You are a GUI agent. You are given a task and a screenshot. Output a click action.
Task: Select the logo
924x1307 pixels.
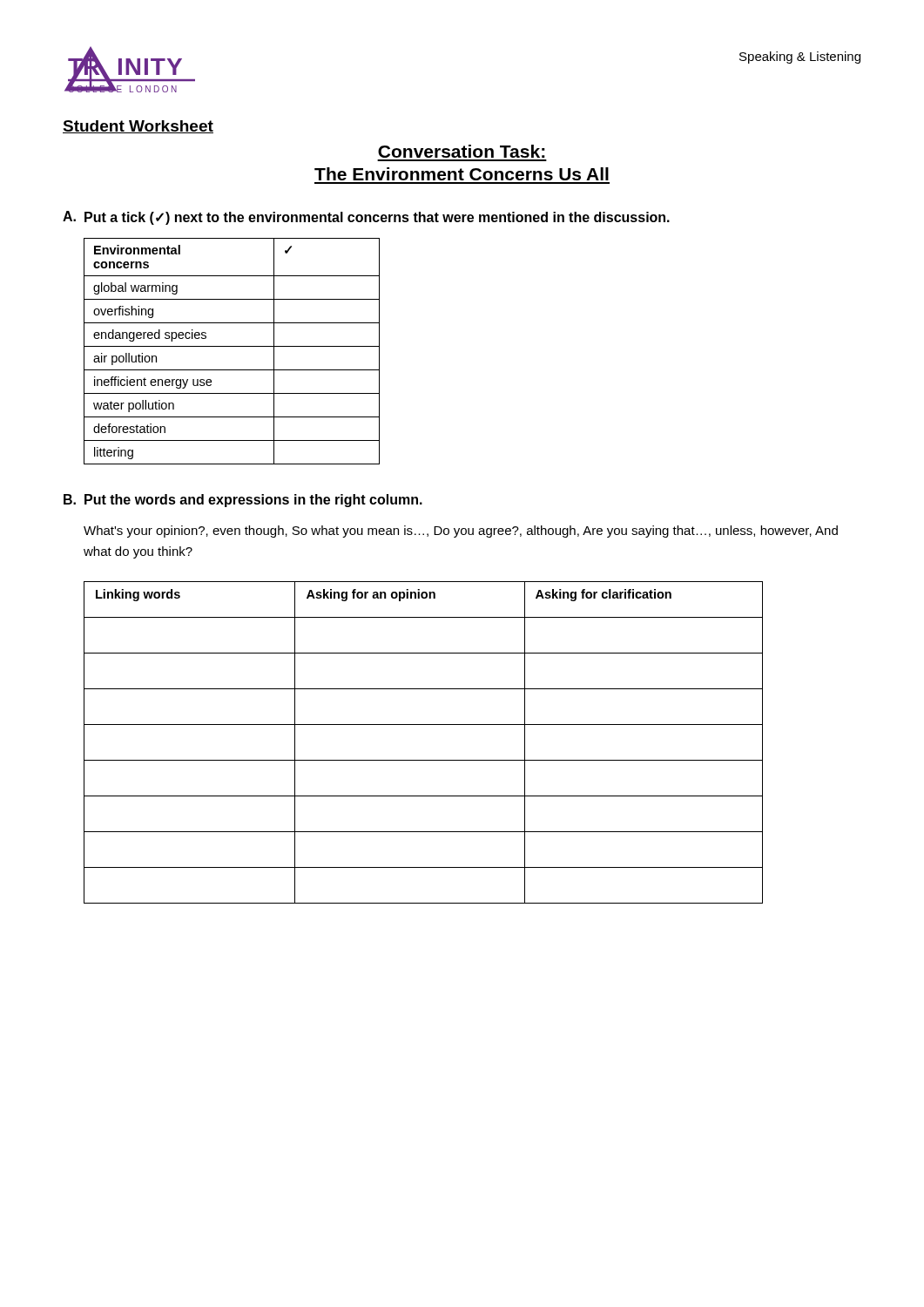coord(132,71)
